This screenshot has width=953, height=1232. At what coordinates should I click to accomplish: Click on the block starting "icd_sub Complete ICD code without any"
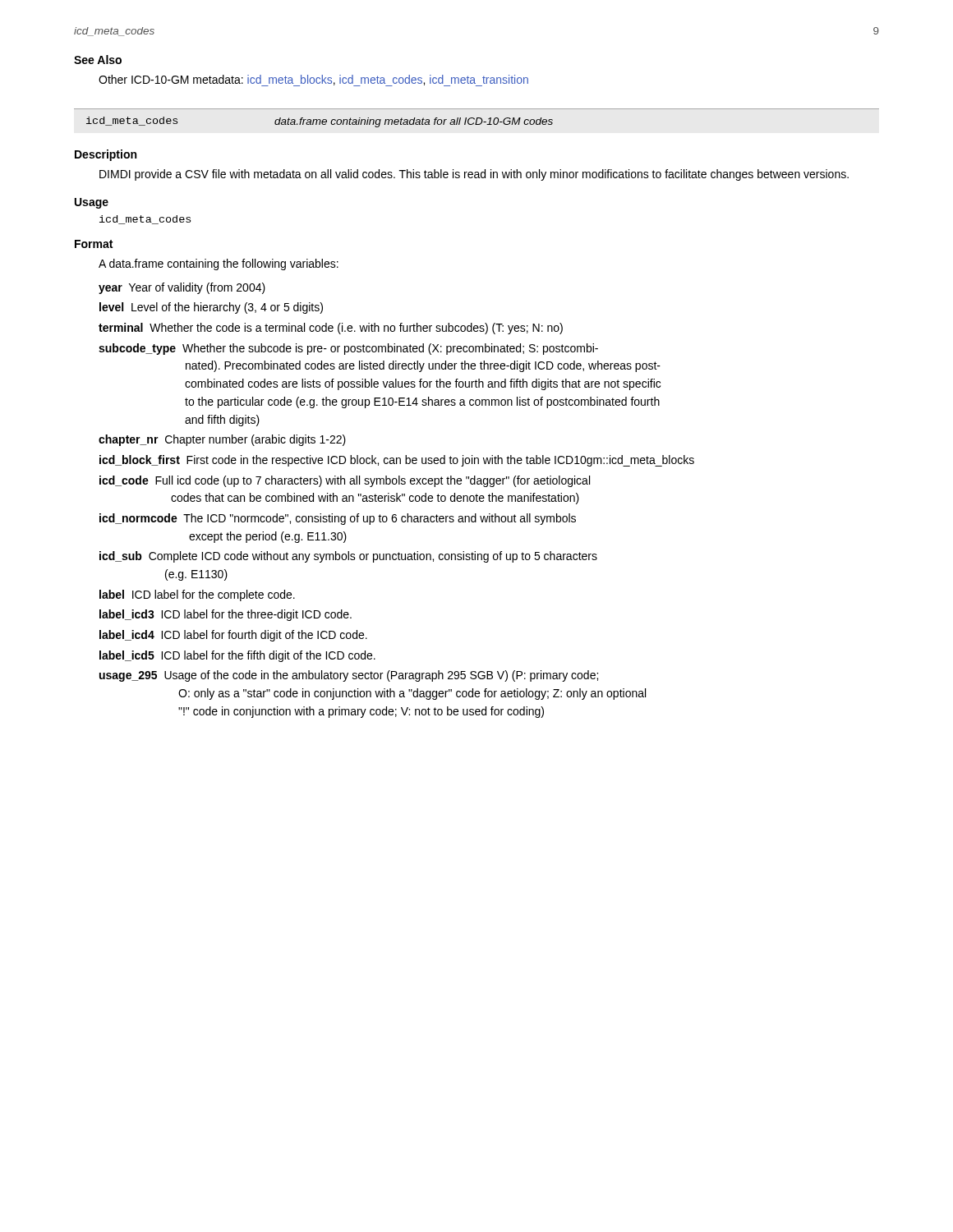click(x=348, y=565)
